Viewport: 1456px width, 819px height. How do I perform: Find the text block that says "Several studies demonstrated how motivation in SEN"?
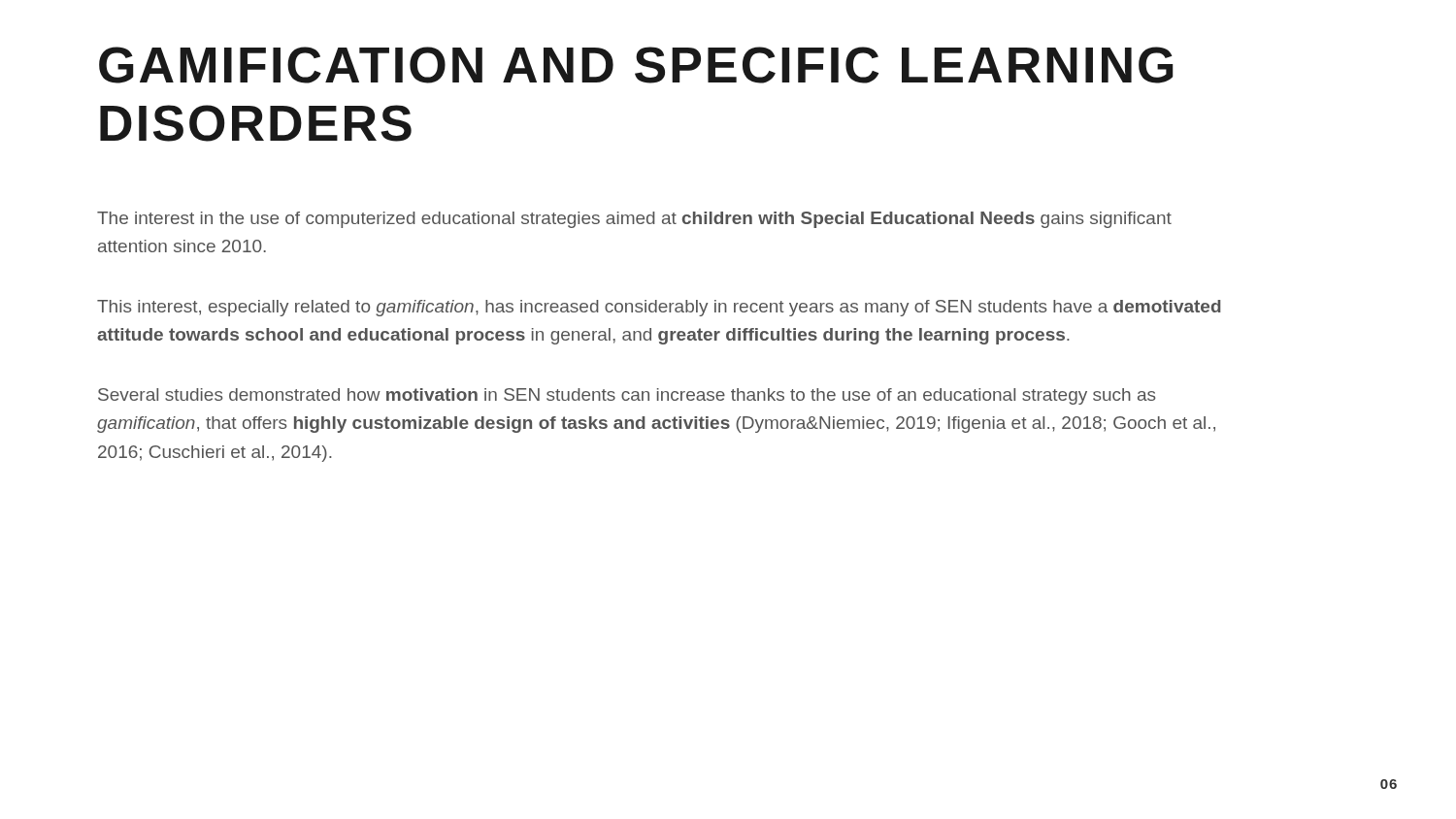657,423
